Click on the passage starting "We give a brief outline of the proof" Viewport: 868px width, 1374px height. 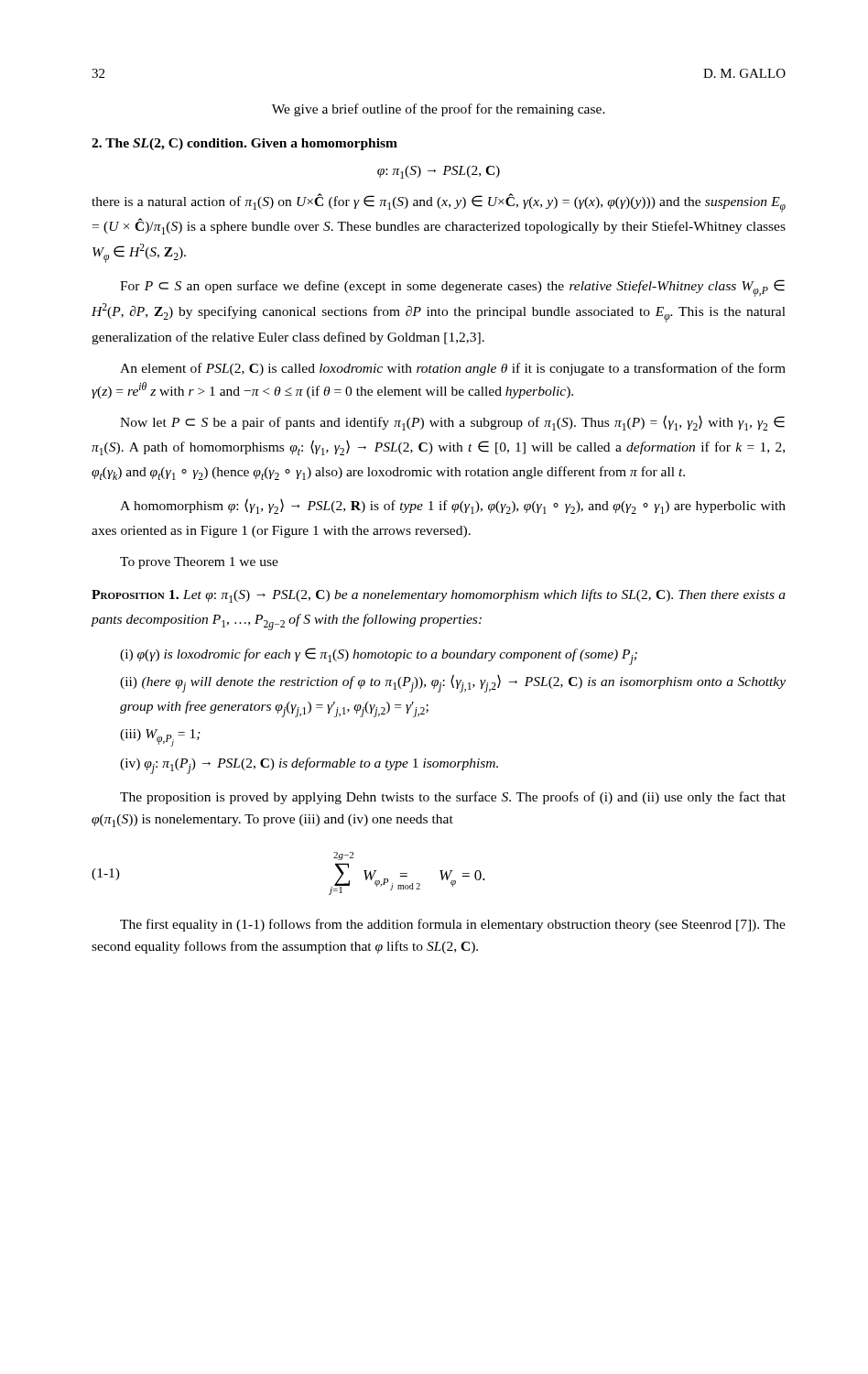pyautogui.click(x=439, y=109)
